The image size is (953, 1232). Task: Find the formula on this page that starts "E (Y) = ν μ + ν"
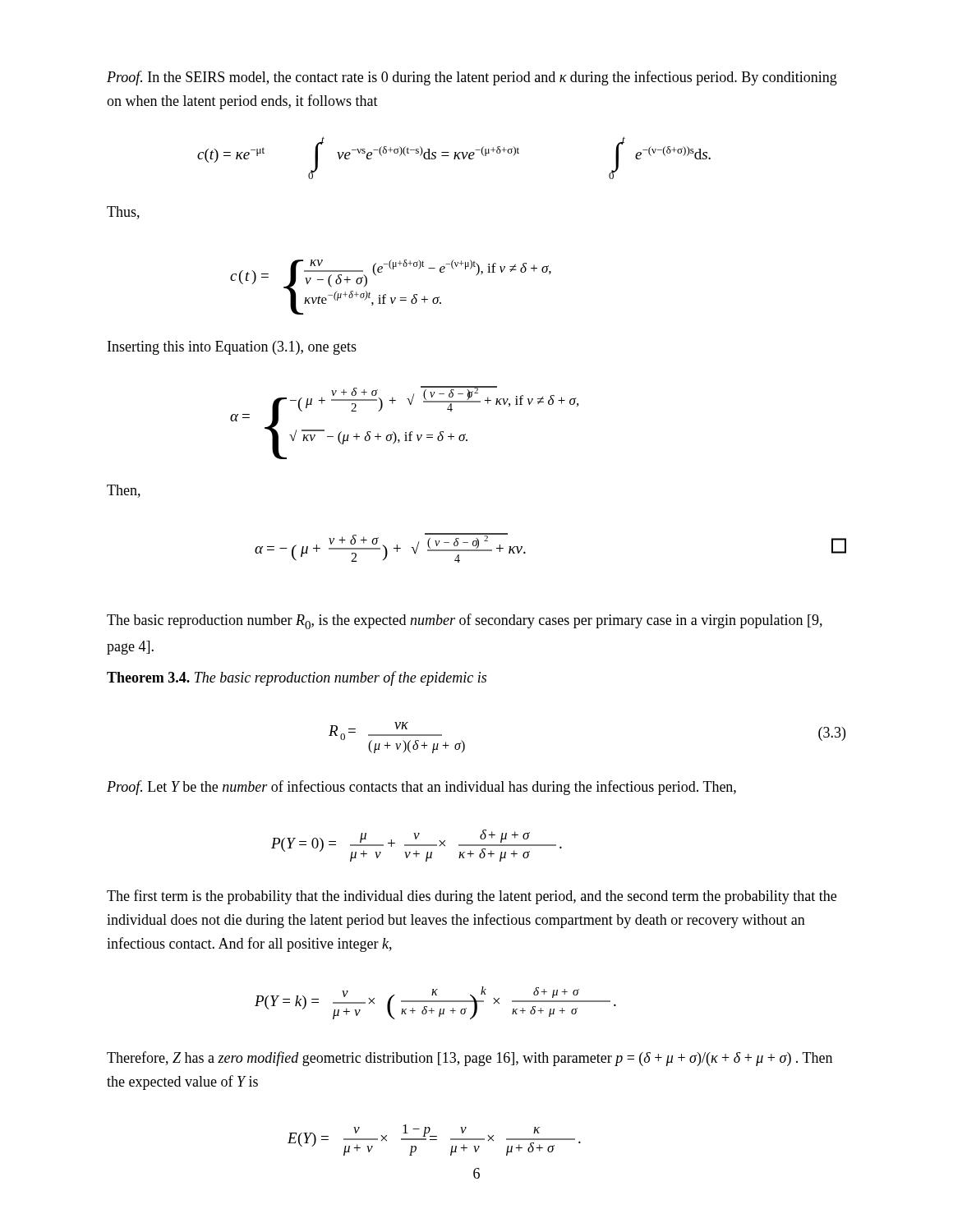[476, 1137]
